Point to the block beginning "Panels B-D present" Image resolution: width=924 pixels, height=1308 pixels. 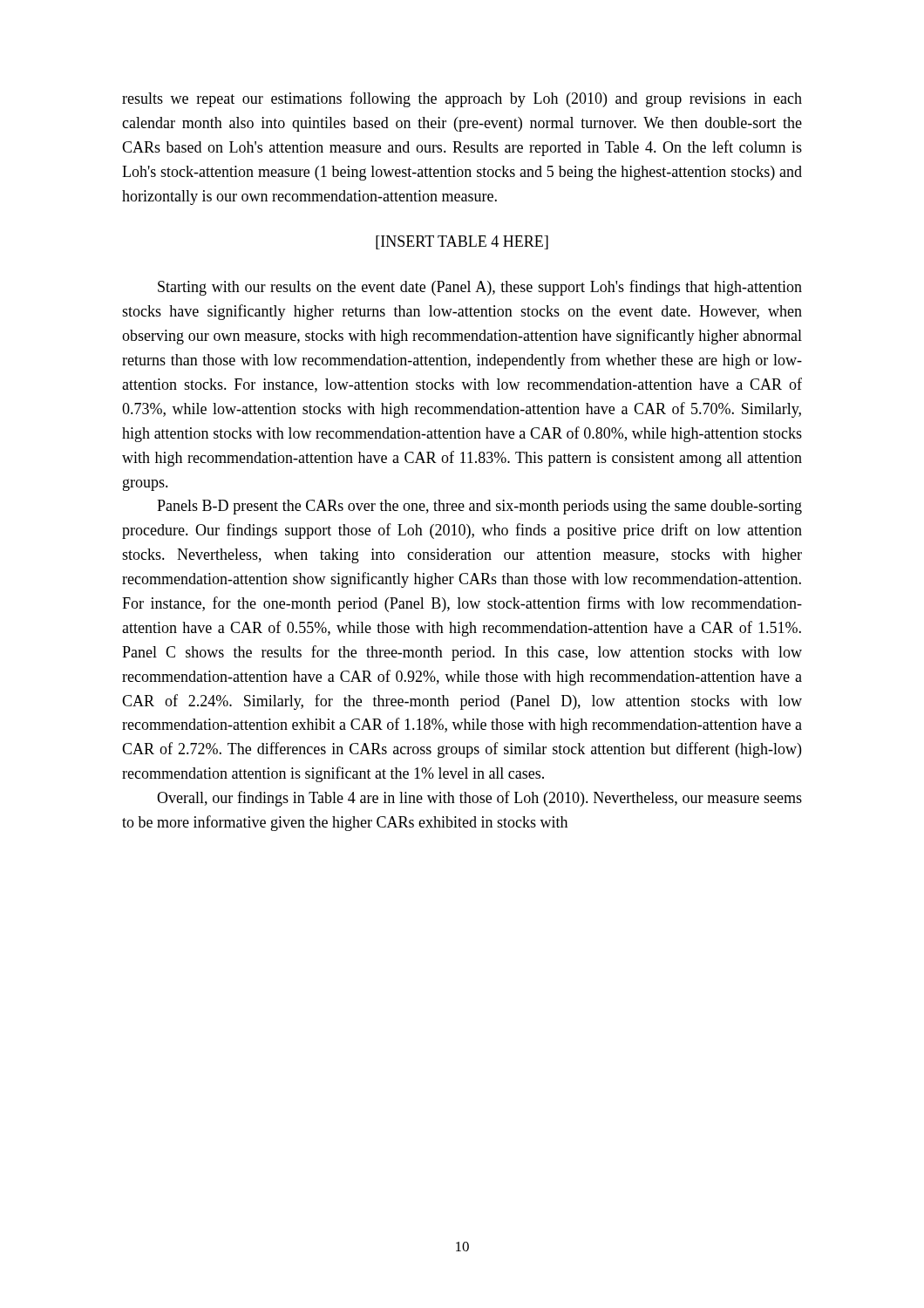pos(462,641)
